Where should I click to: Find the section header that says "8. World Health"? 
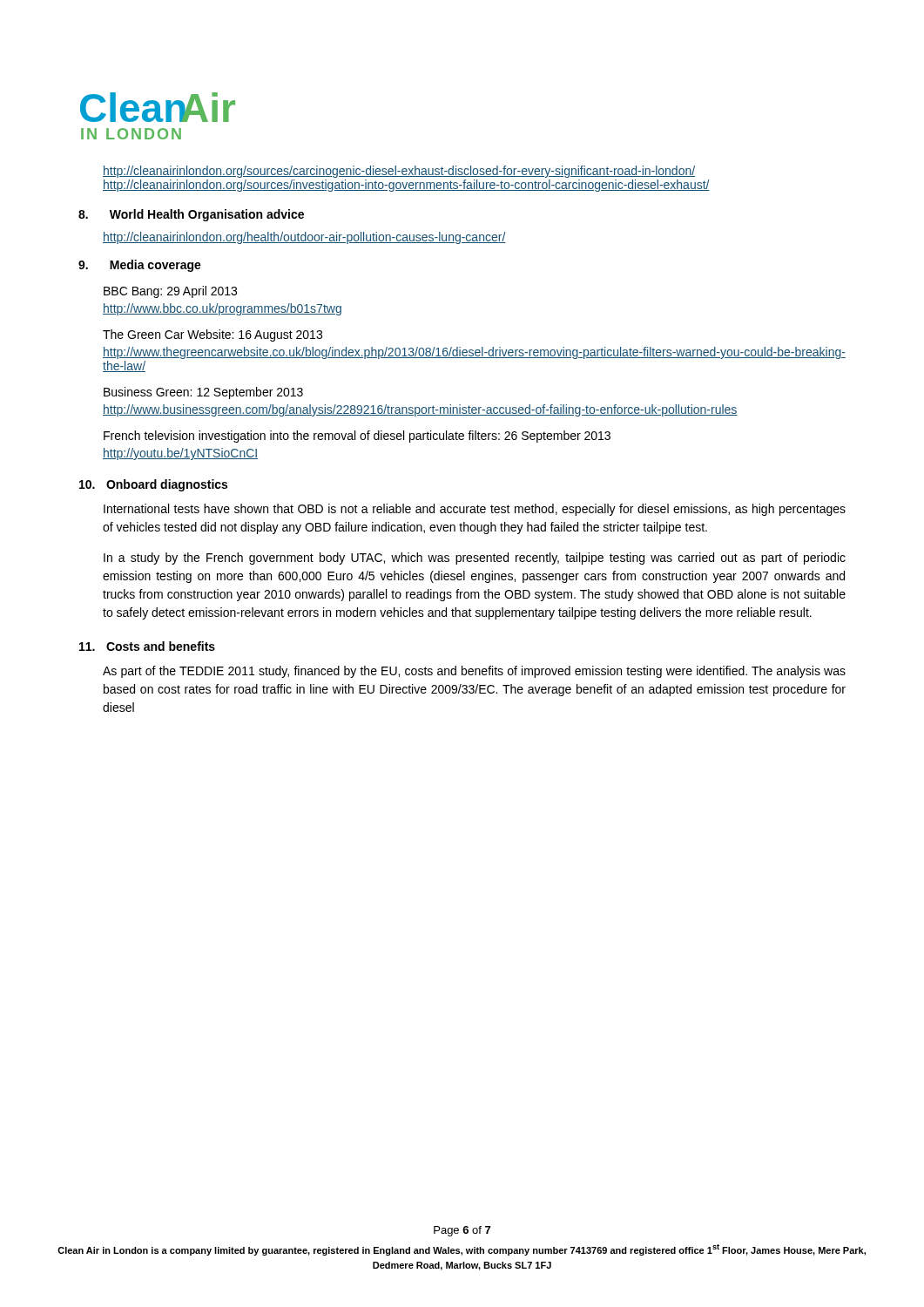pyautogui.click(x=191, y=214)
